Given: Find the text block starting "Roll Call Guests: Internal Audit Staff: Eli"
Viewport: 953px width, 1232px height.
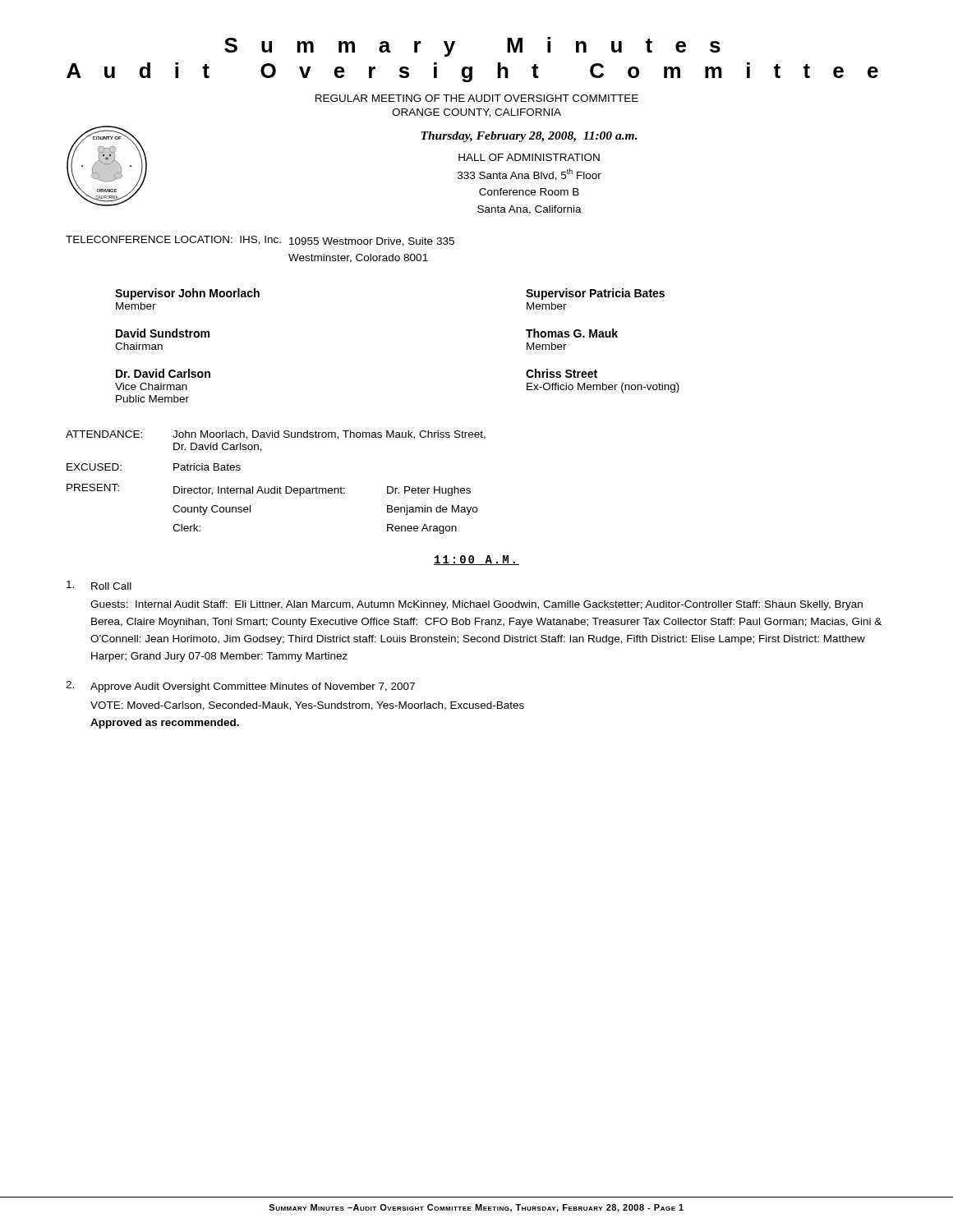Looking at the screenshot, I should tap(476, 622).
